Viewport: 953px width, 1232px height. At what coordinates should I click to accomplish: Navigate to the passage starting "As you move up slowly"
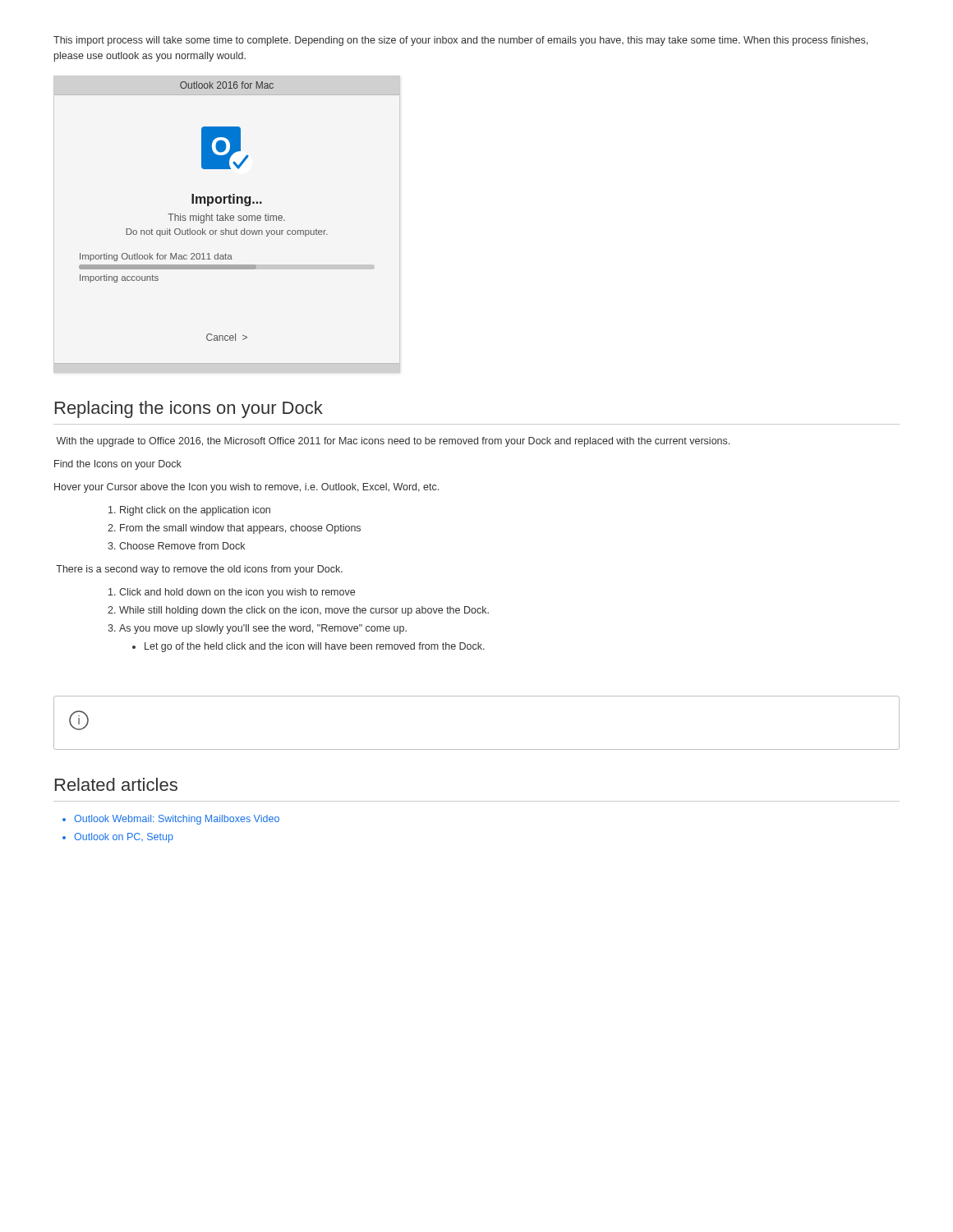[x=263, y=629]
